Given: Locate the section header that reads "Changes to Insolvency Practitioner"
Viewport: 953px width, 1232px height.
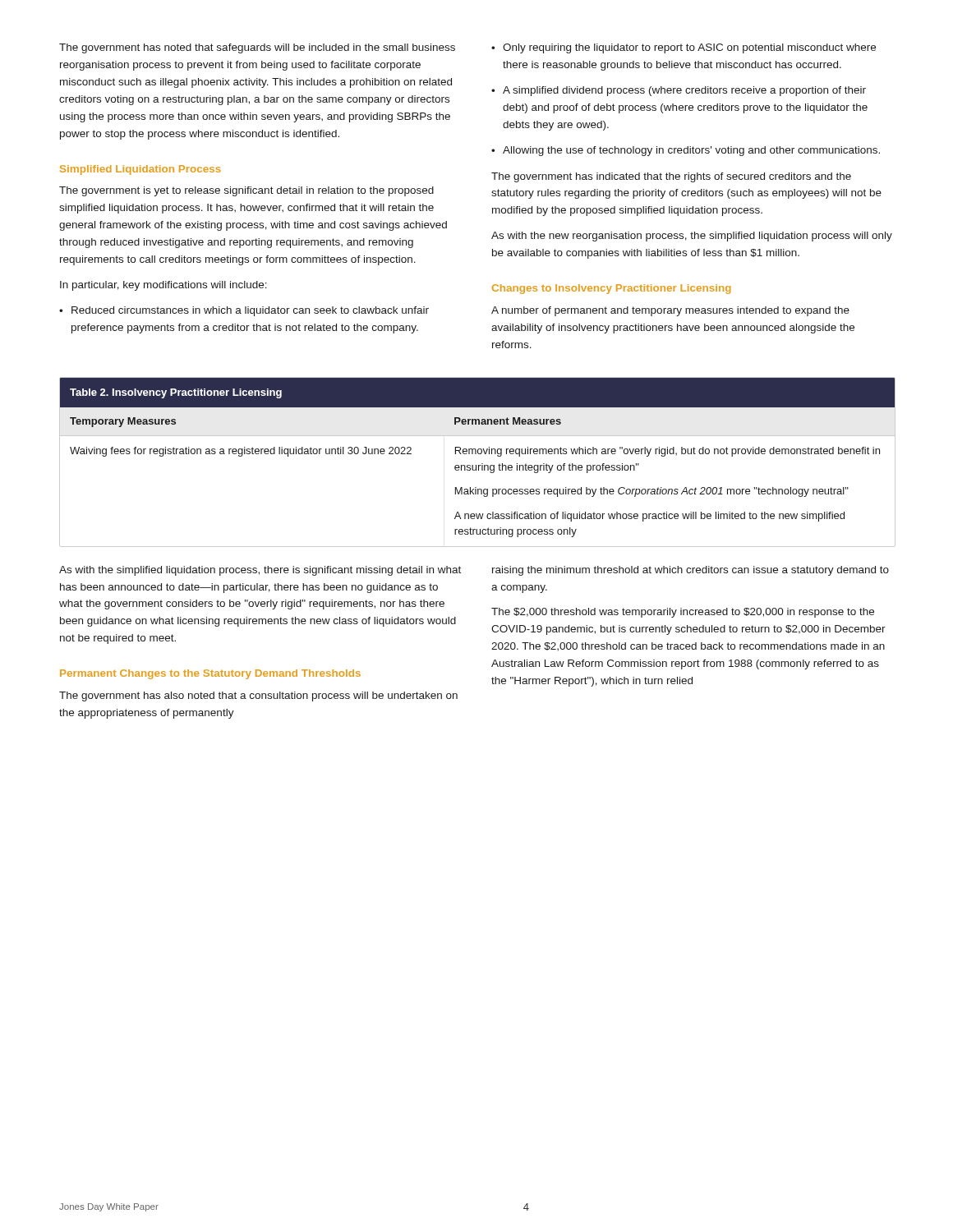Looking at the screenshot, I should click(x=611, y=288).
